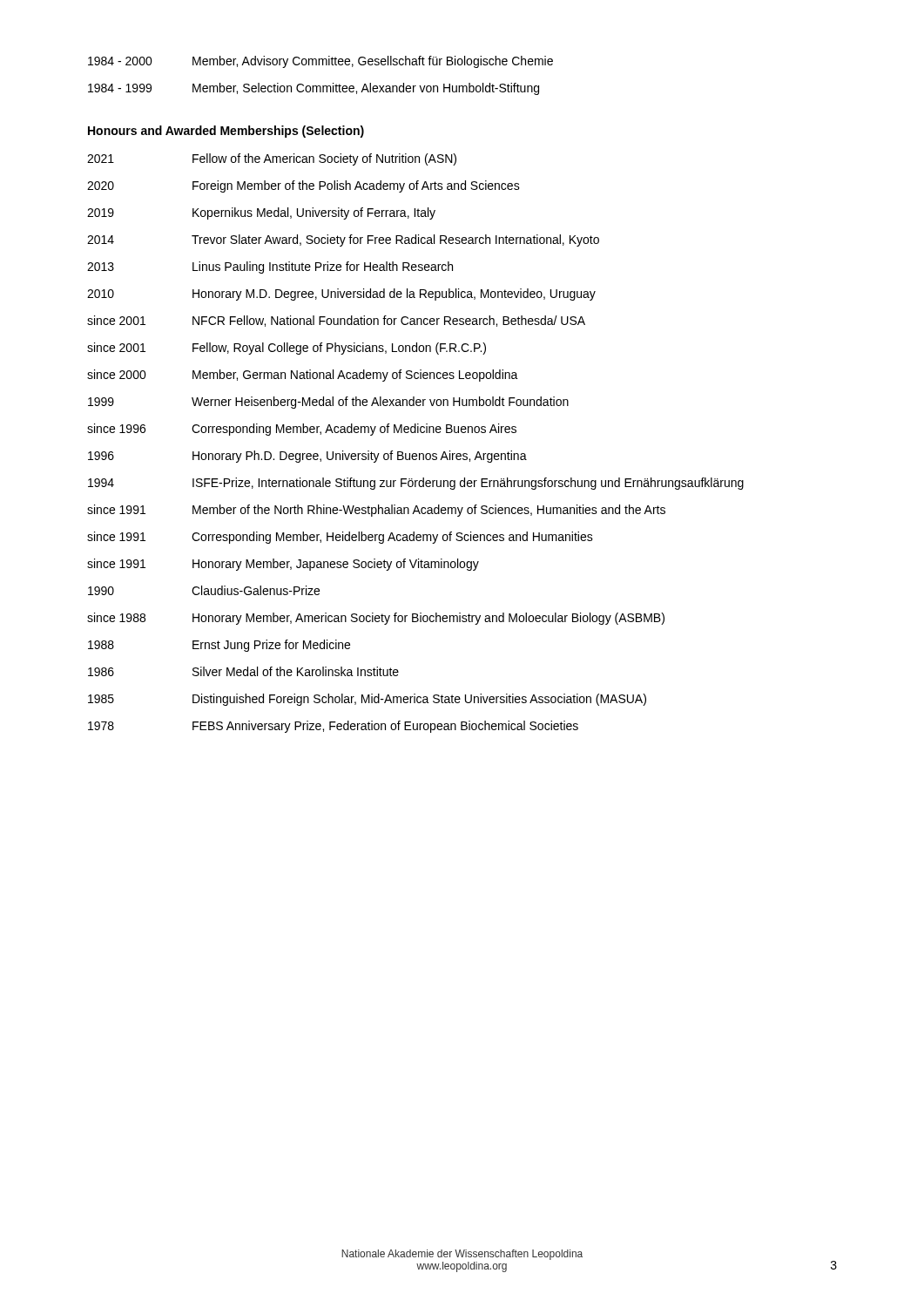This screenshot has width=924, height=1307.
Task: Find the region starting "since 2000 Member, German National Academy of"
Action: pyautogui.click(x=462, y=375)
